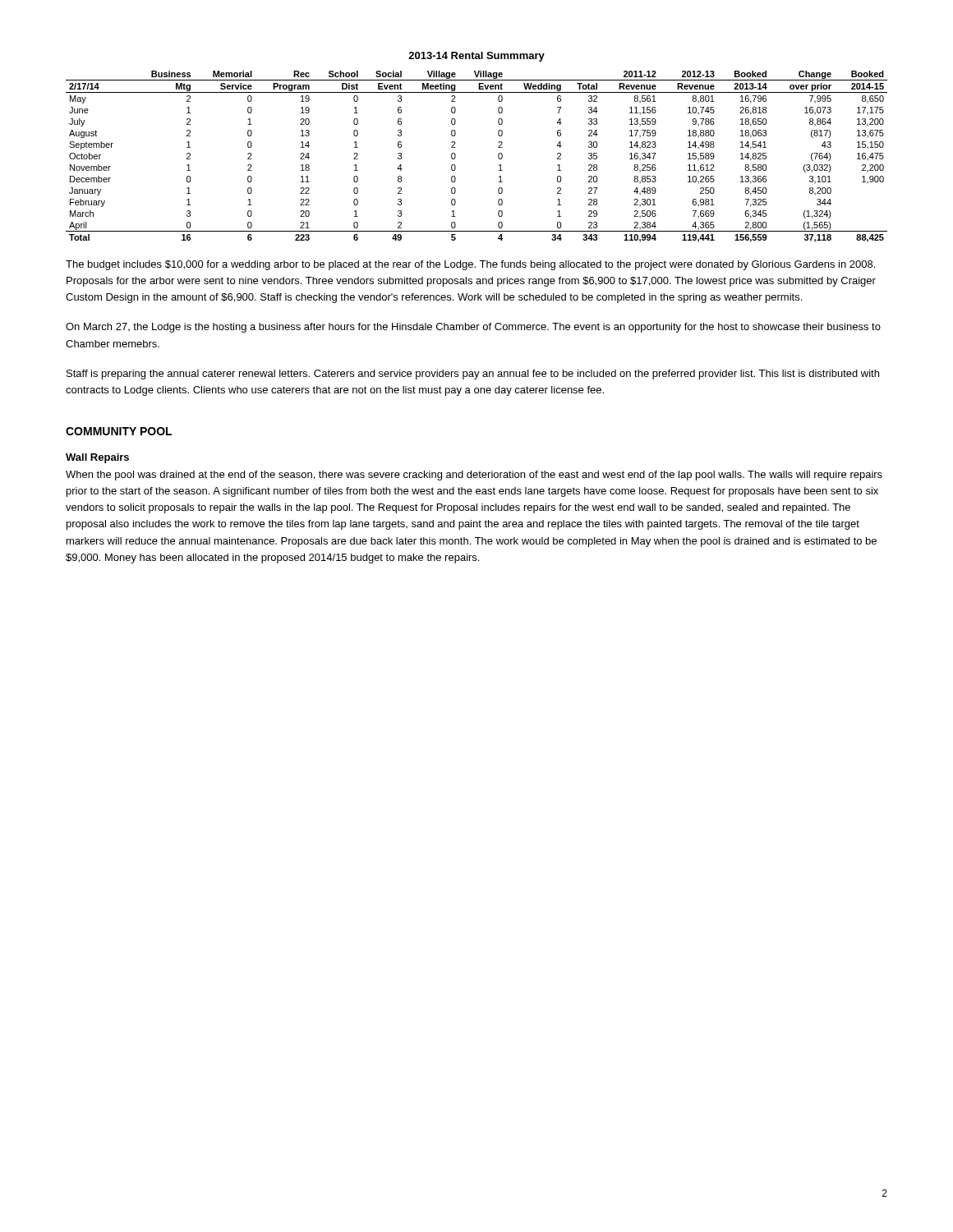Select the text block that says "When the pool was drained at the"

474,516
